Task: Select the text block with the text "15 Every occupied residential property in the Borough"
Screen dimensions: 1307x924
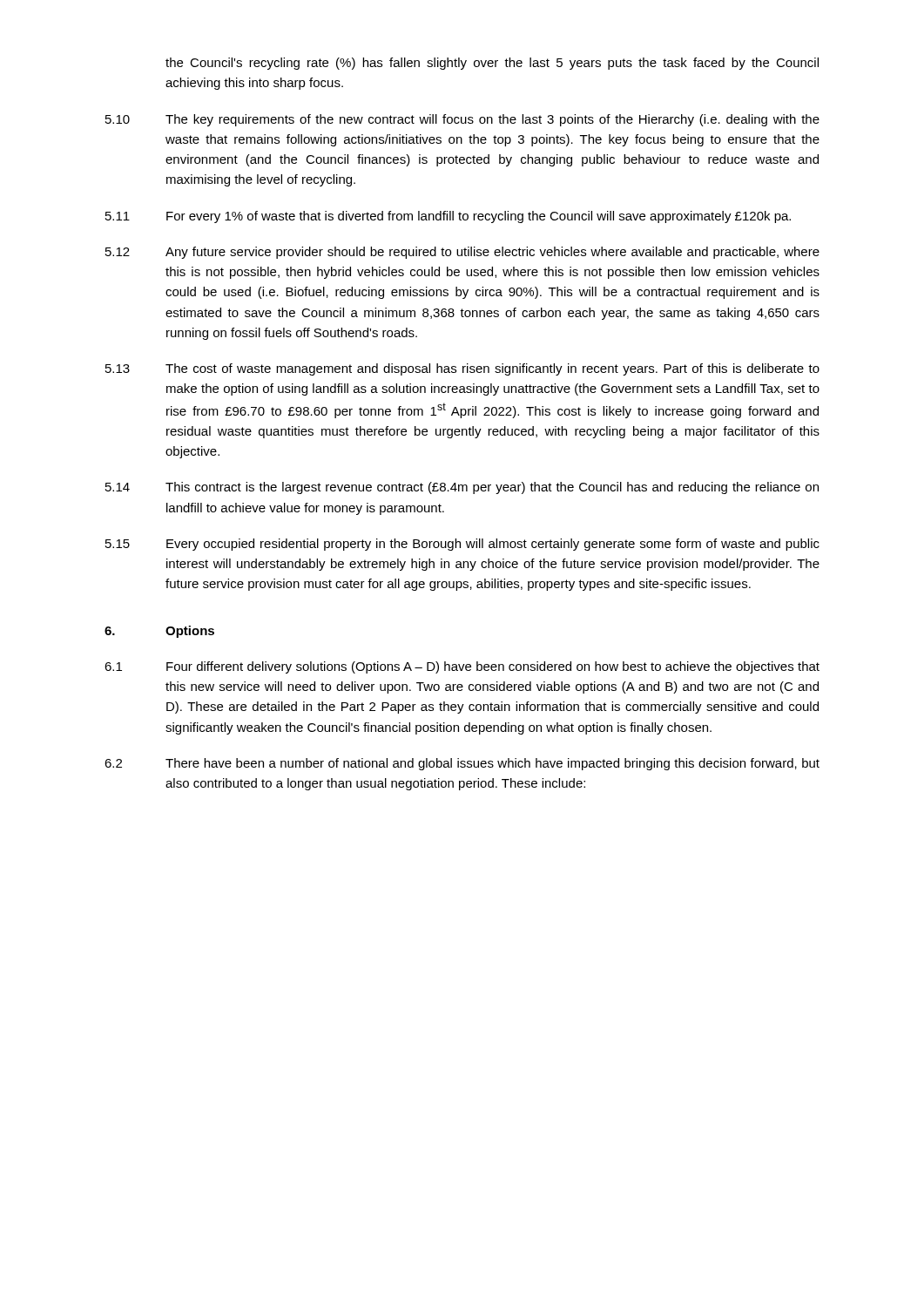Action: point(462,563)
